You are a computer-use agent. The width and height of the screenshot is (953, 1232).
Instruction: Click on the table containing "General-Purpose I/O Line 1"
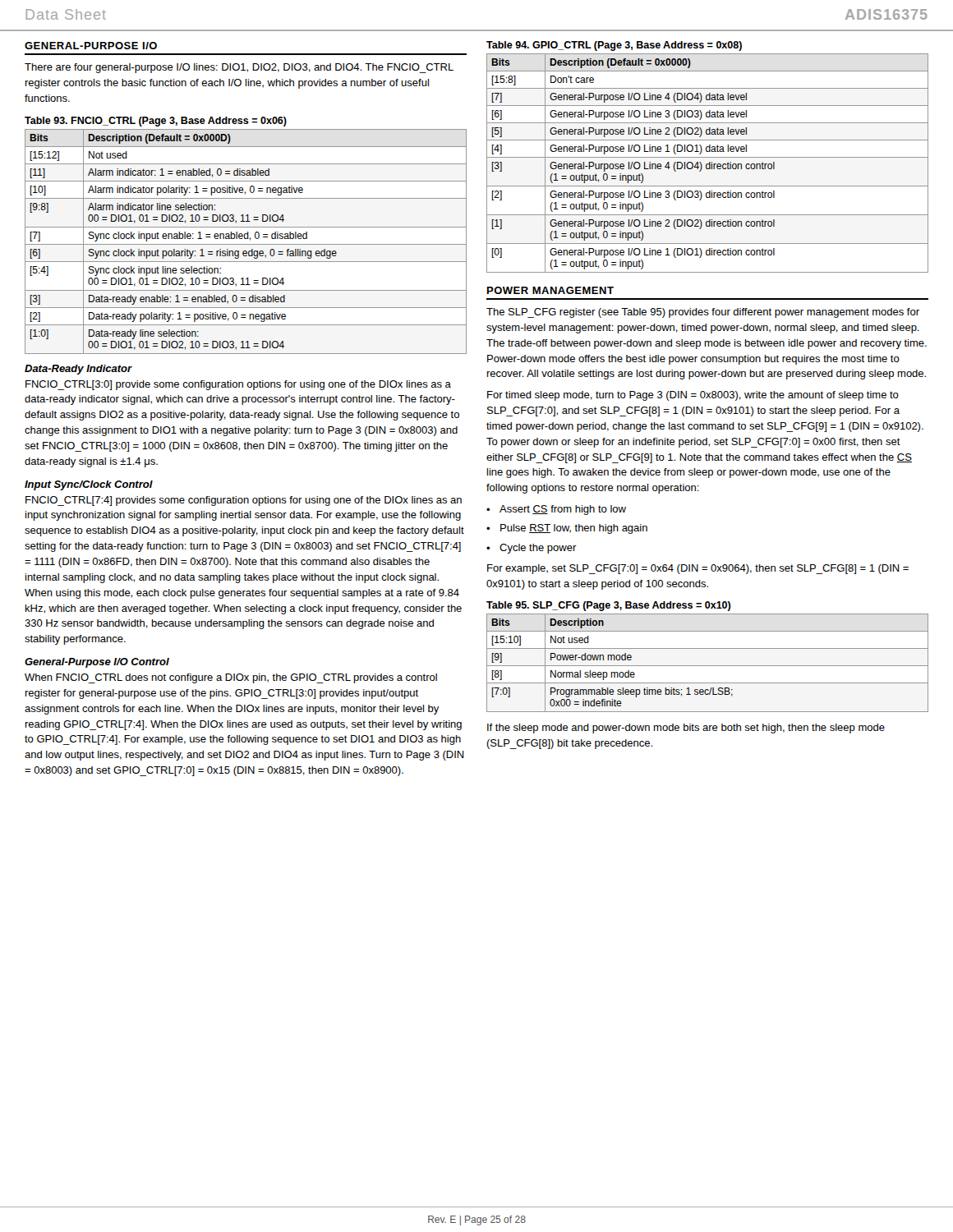707,163
